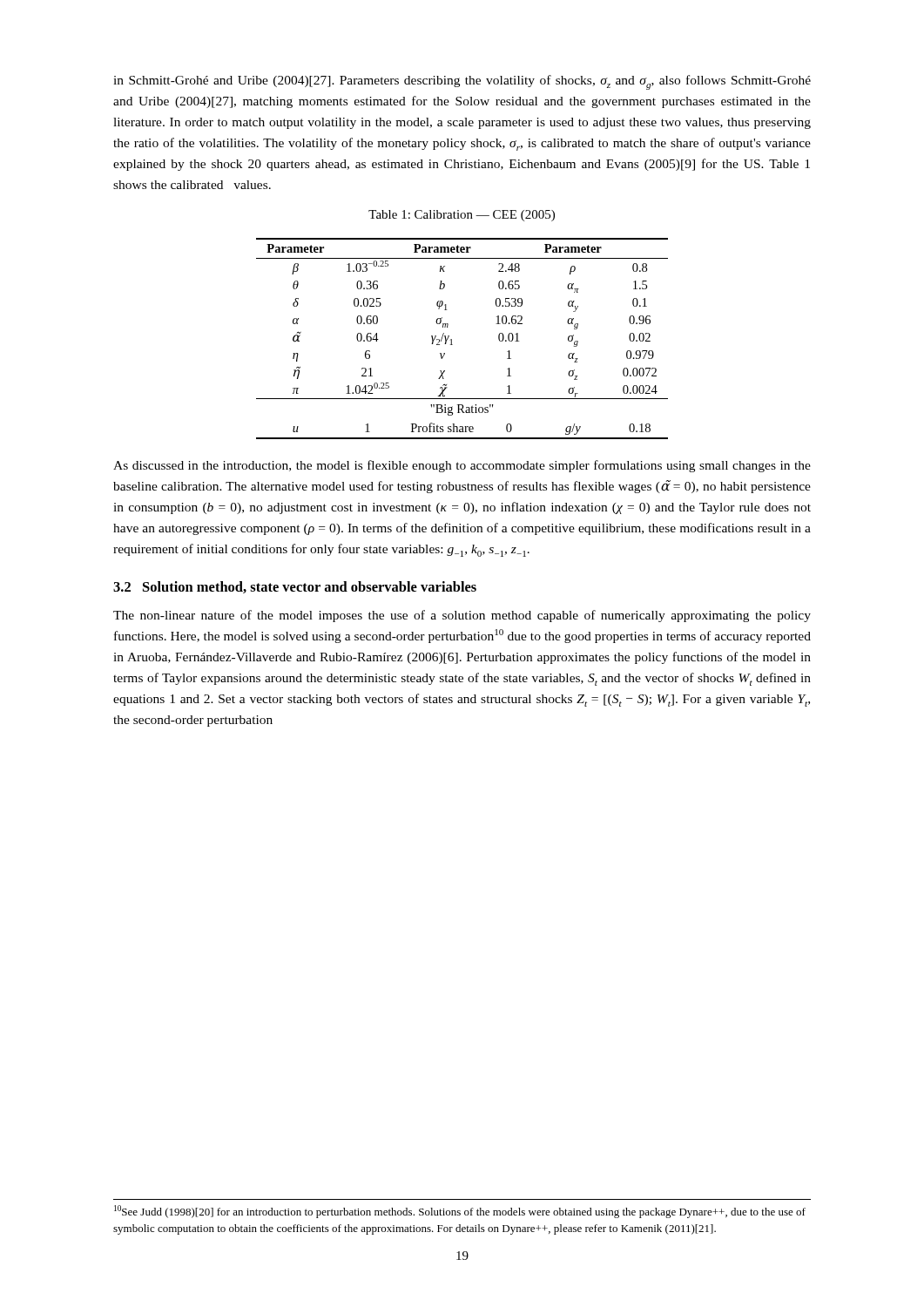
Task: Locate the caption that says "Table 1: Calibration — CEE (2005)"
Action: click(462, 214)
